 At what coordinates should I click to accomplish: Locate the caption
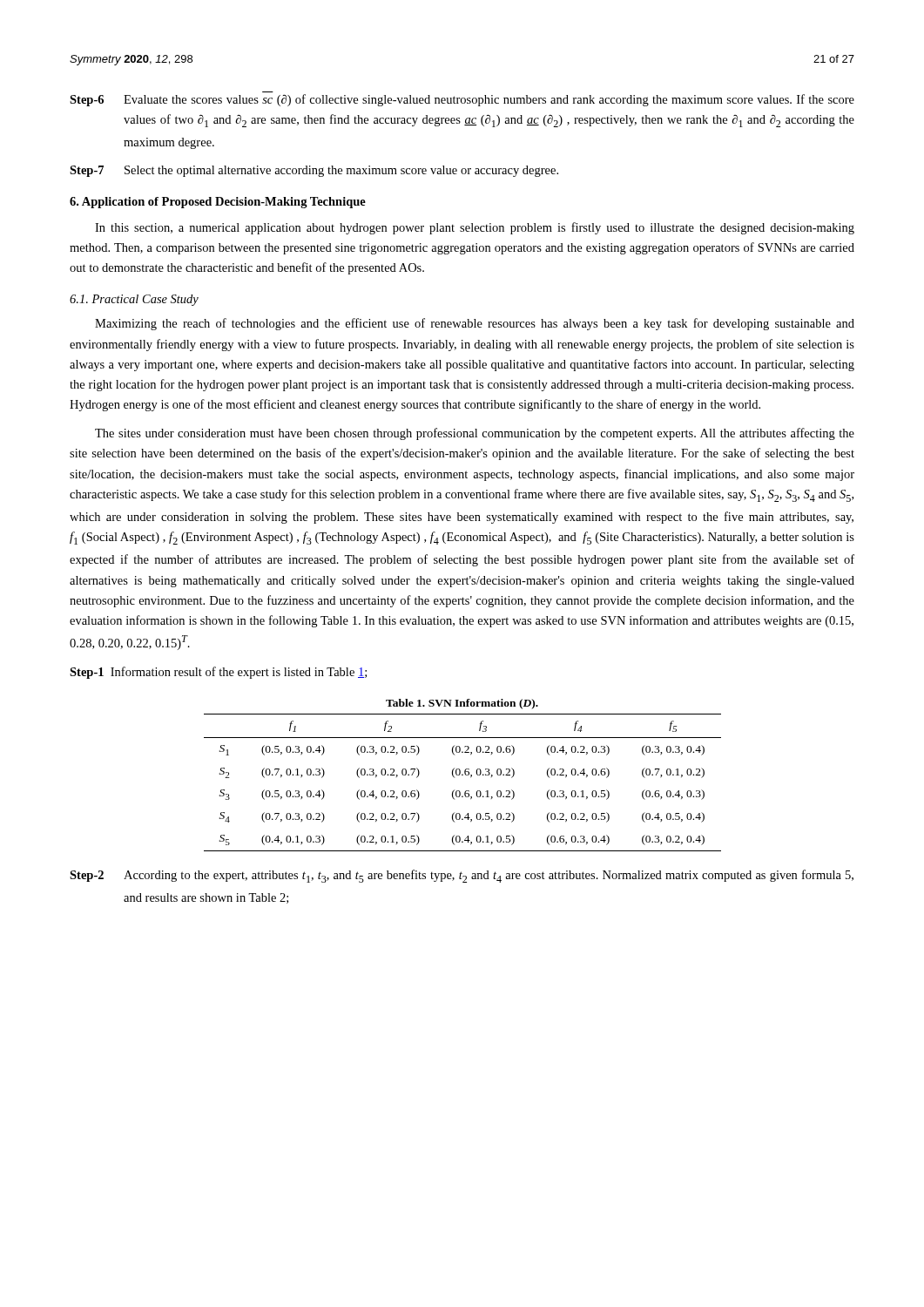point(462,703)
